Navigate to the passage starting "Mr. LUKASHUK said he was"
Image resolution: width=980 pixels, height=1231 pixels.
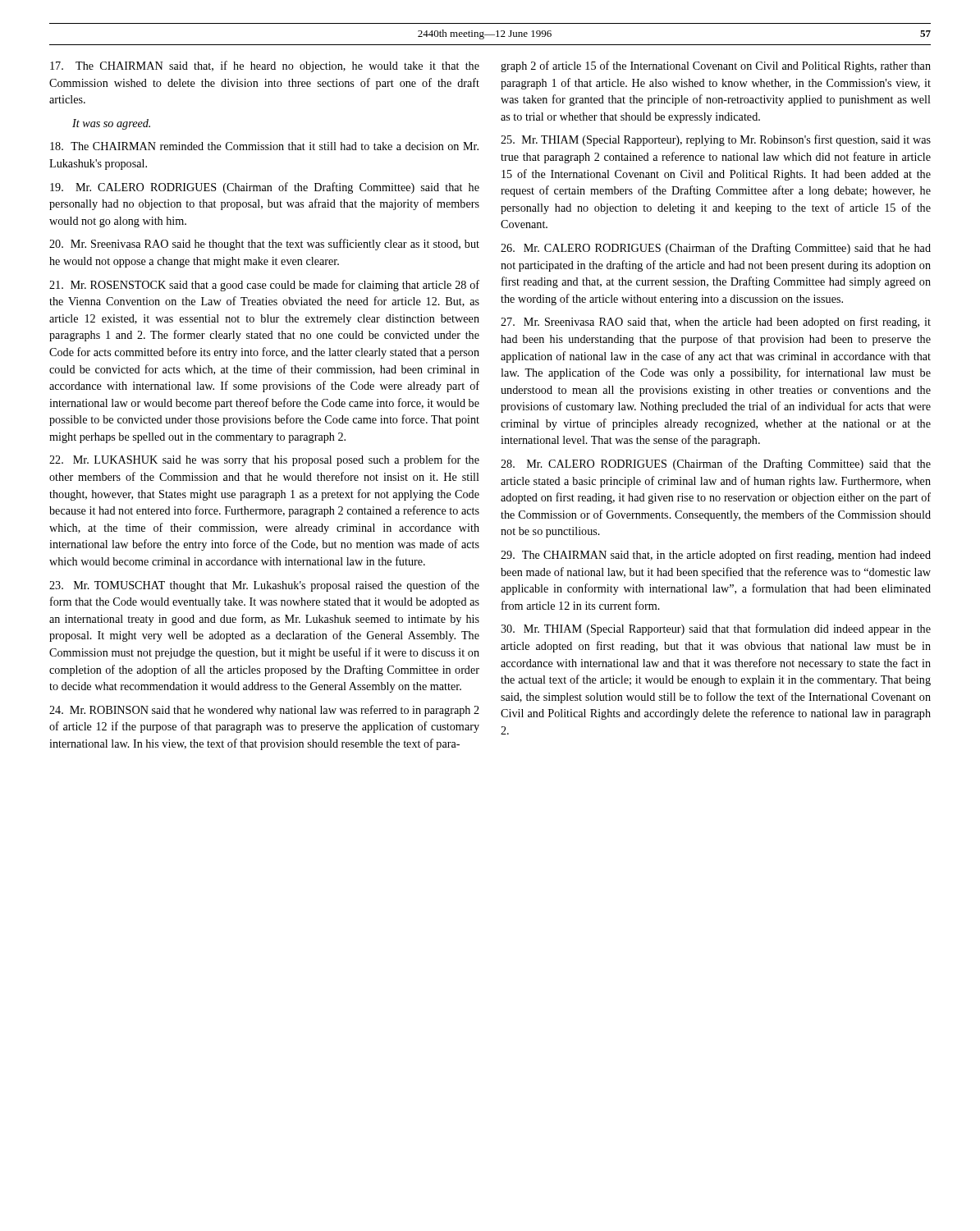pos(264,511)
